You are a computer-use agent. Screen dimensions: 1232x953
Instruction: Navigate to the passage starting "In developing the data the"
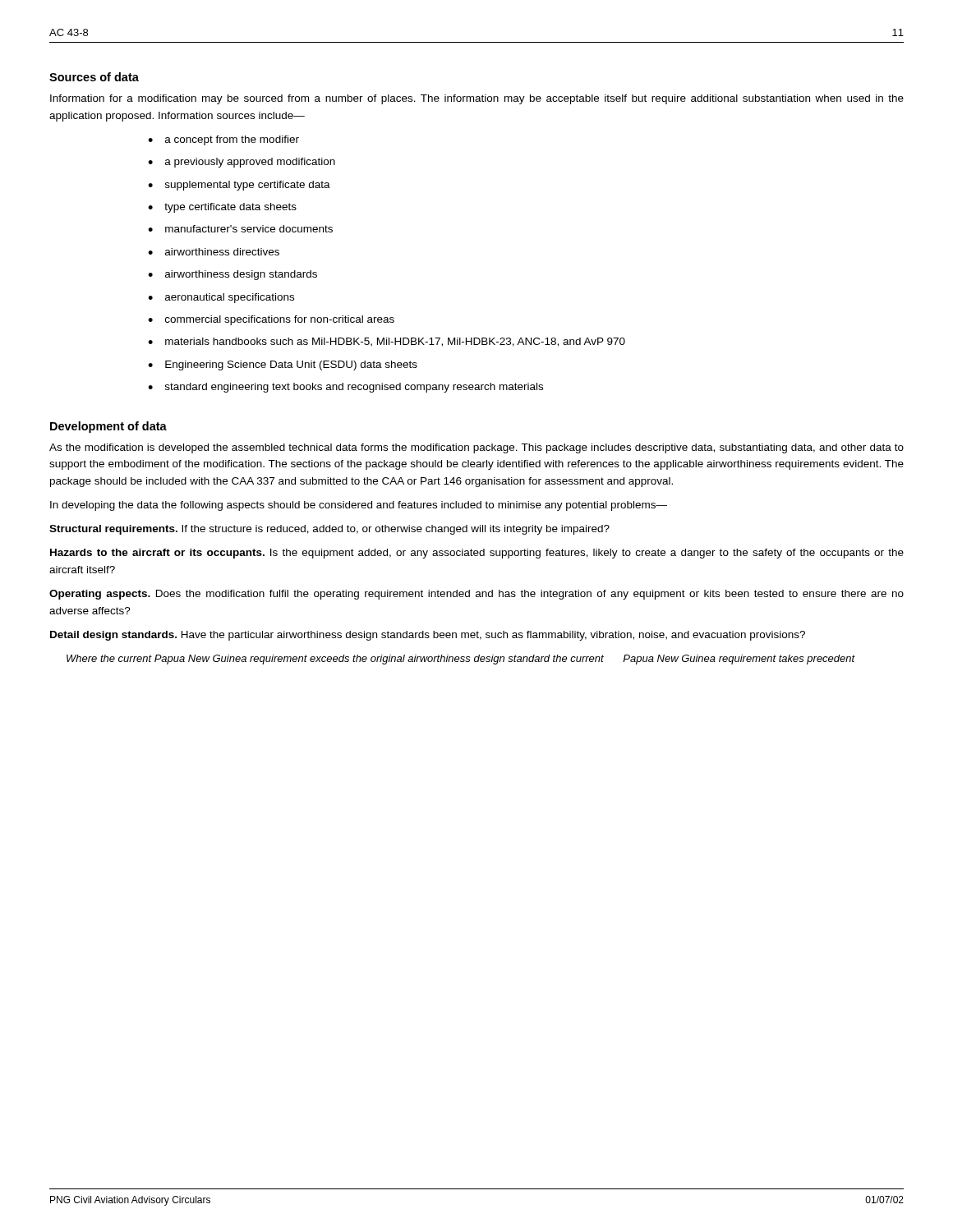pyautogui.click(x=358, y=505)
